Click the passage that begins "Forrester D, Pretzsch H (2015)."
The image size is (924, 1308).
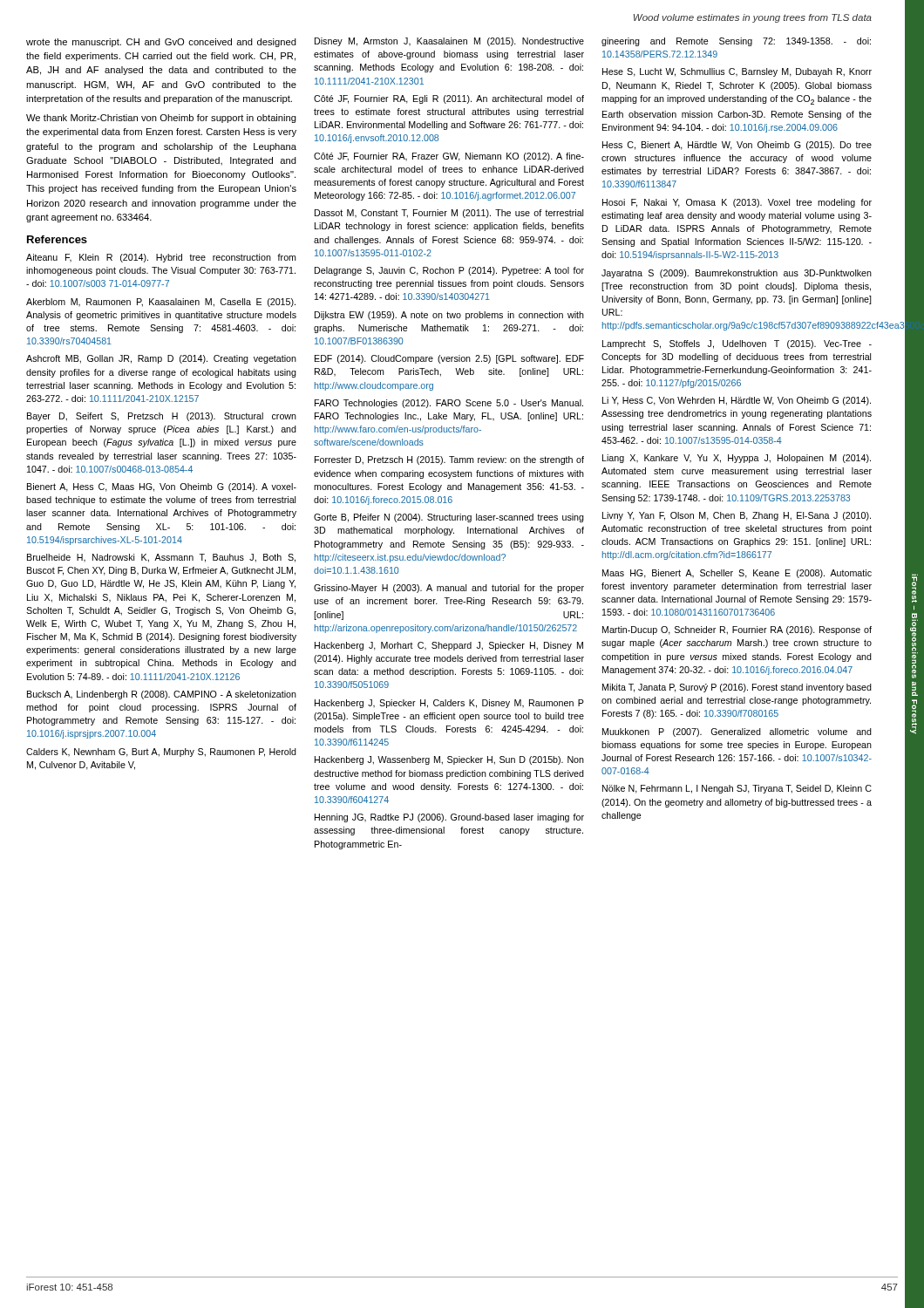coord(449,480)
